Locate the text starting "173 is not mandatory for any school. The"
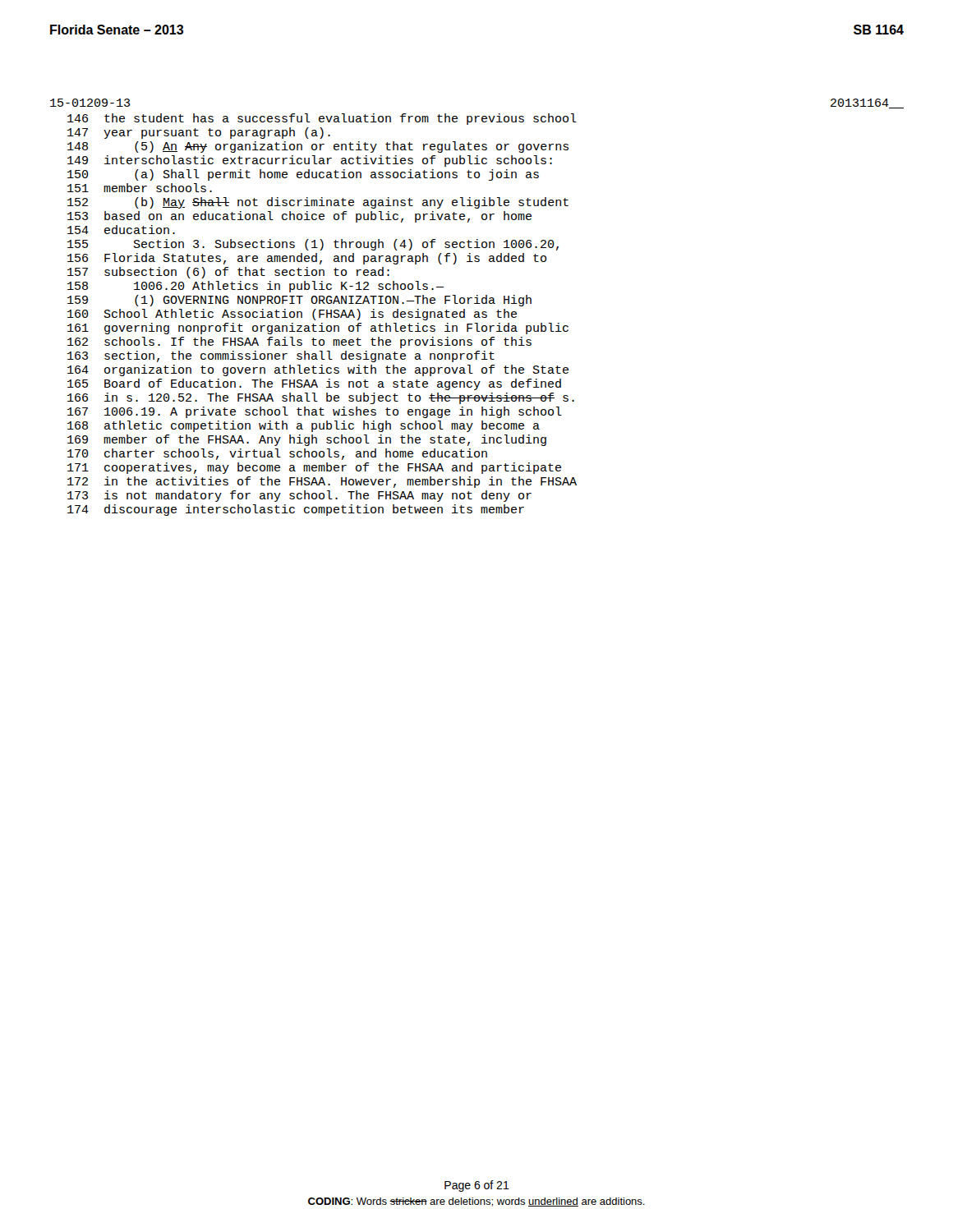The width and height of the screenshot is (953, 1232). point(476,496)
